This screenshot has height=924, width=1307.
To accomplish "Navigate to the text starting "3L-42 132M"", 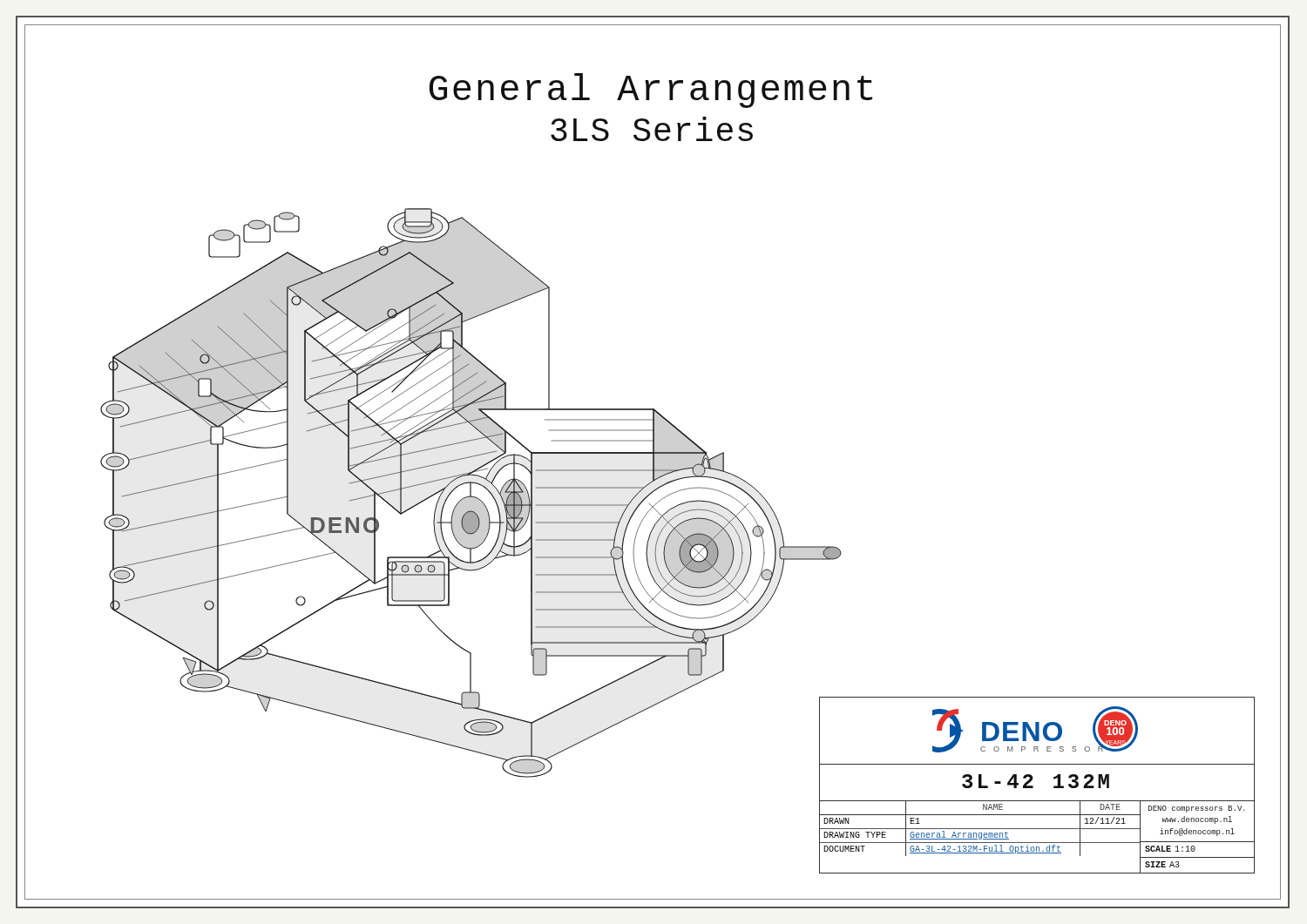I will pyautogui.click(x=1037, y=782).
